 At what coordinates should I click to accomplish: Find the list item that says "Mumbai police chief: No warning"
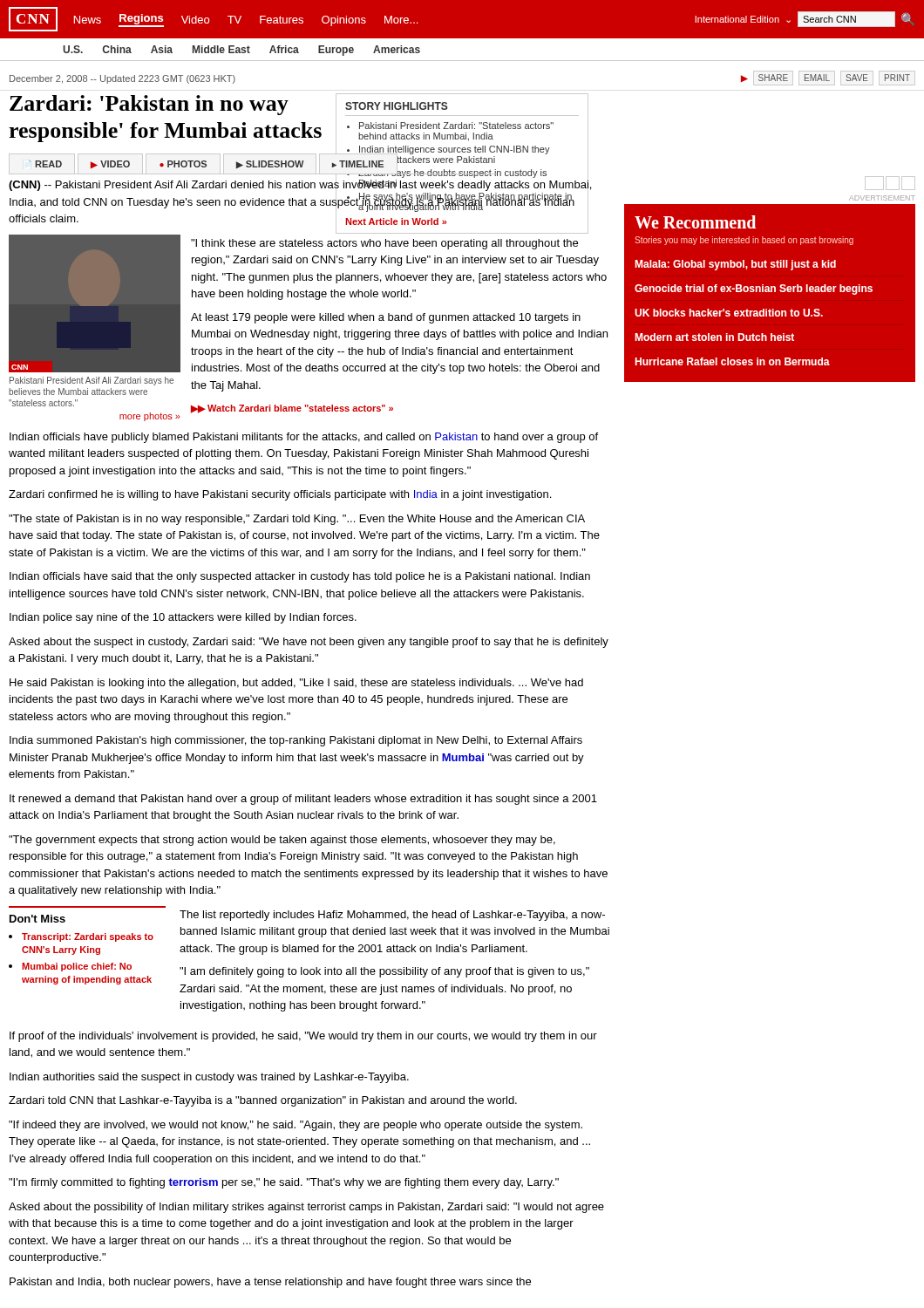[x=87, y=972]
